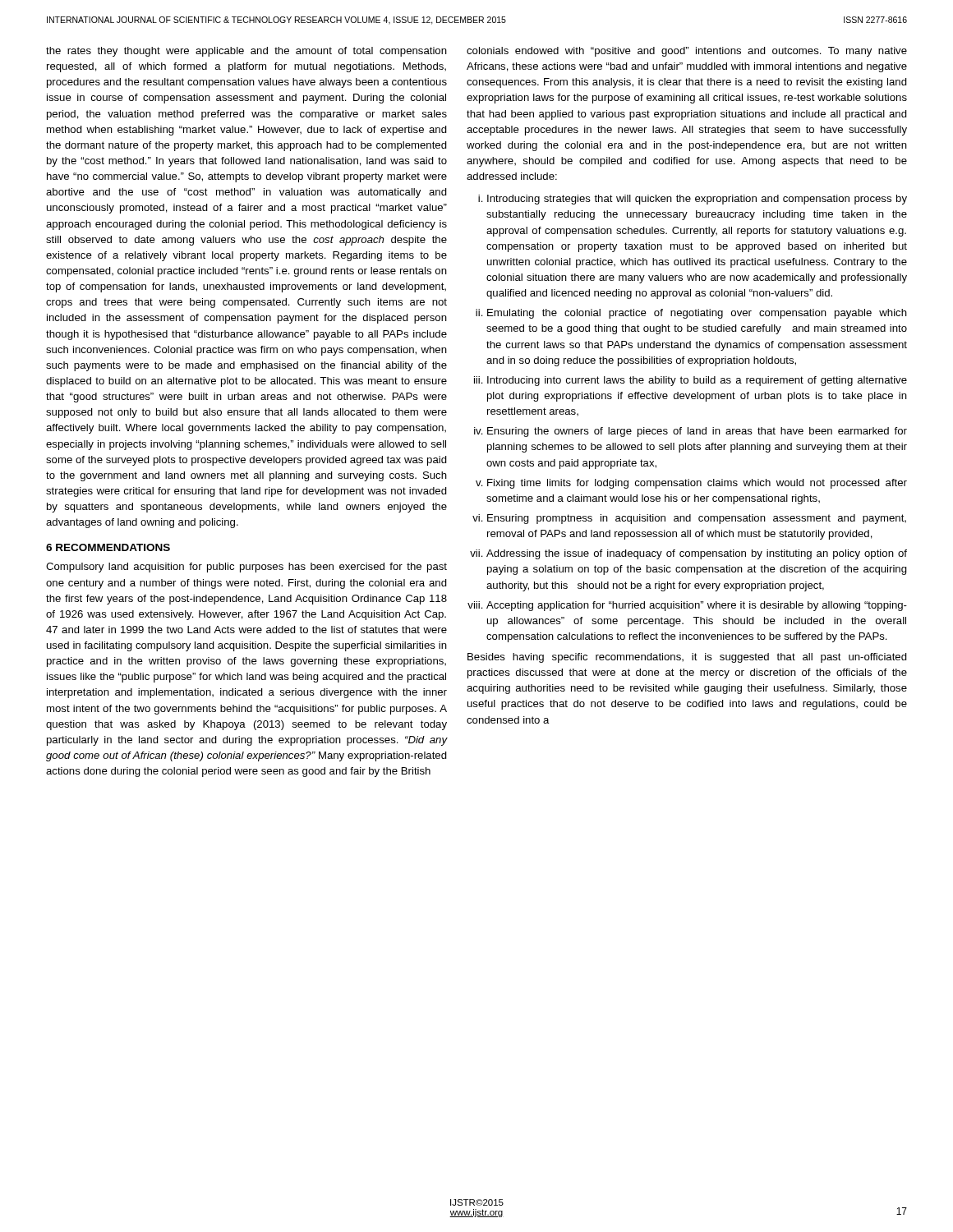Locate the block of text that opens with "Emulating the colonial practice"
Viewport: 953px width, 1232px height.
point(697,336)
